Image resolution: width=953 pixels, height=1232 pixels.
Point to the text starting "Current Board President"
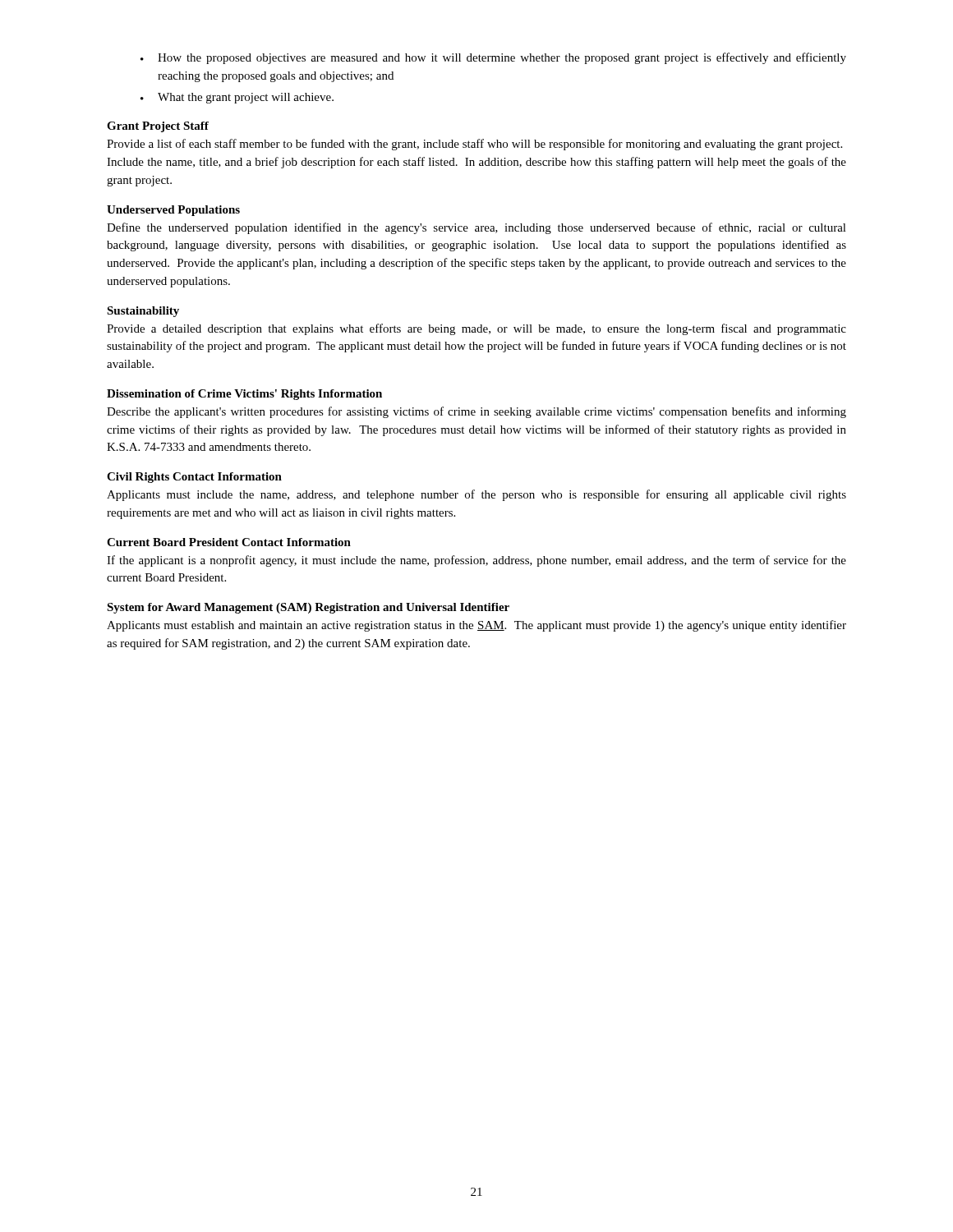[229, 542]
